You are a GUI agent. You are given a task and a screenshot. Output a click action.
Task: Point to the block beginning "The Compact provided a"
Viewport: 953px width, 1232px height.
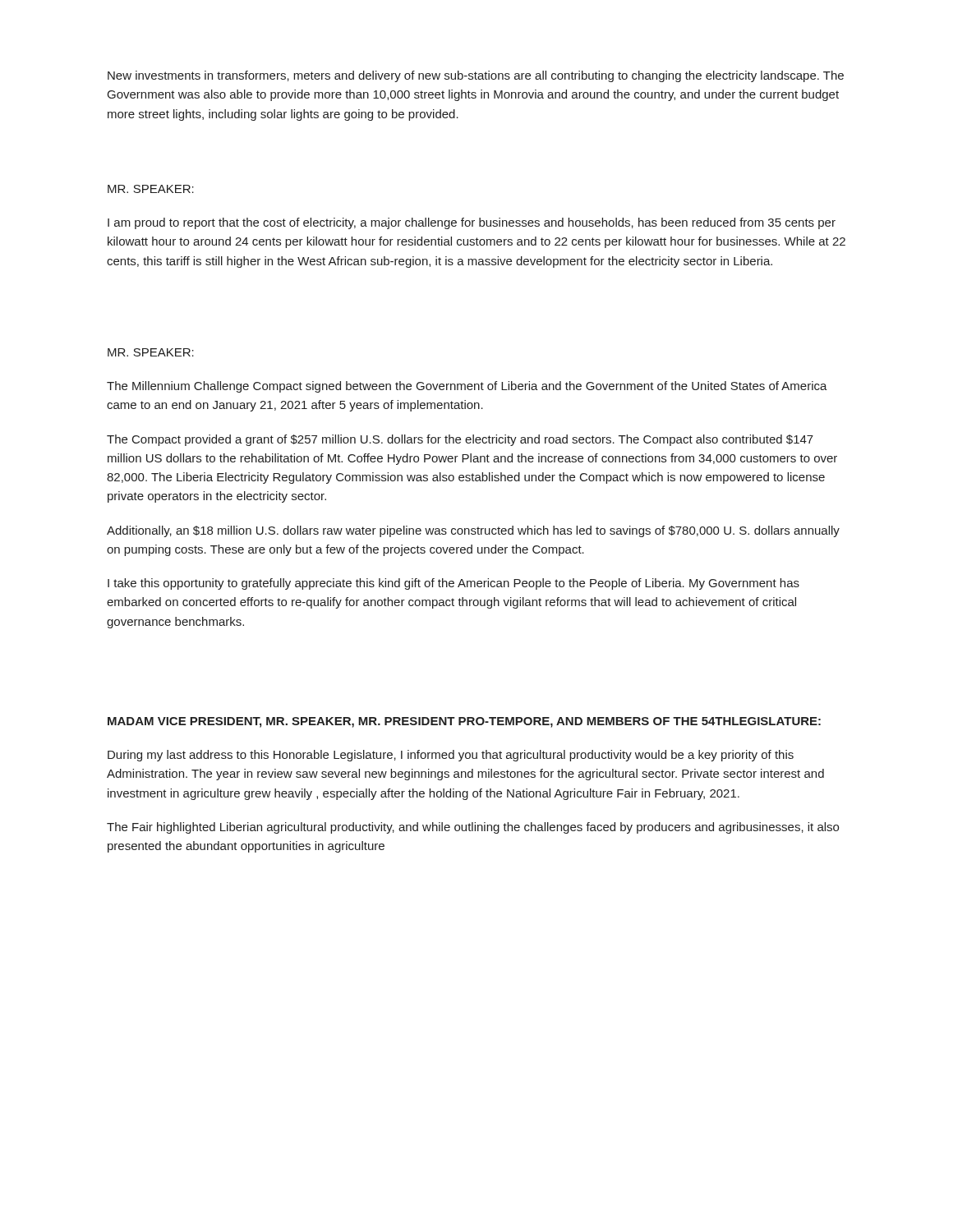(472, 467)
